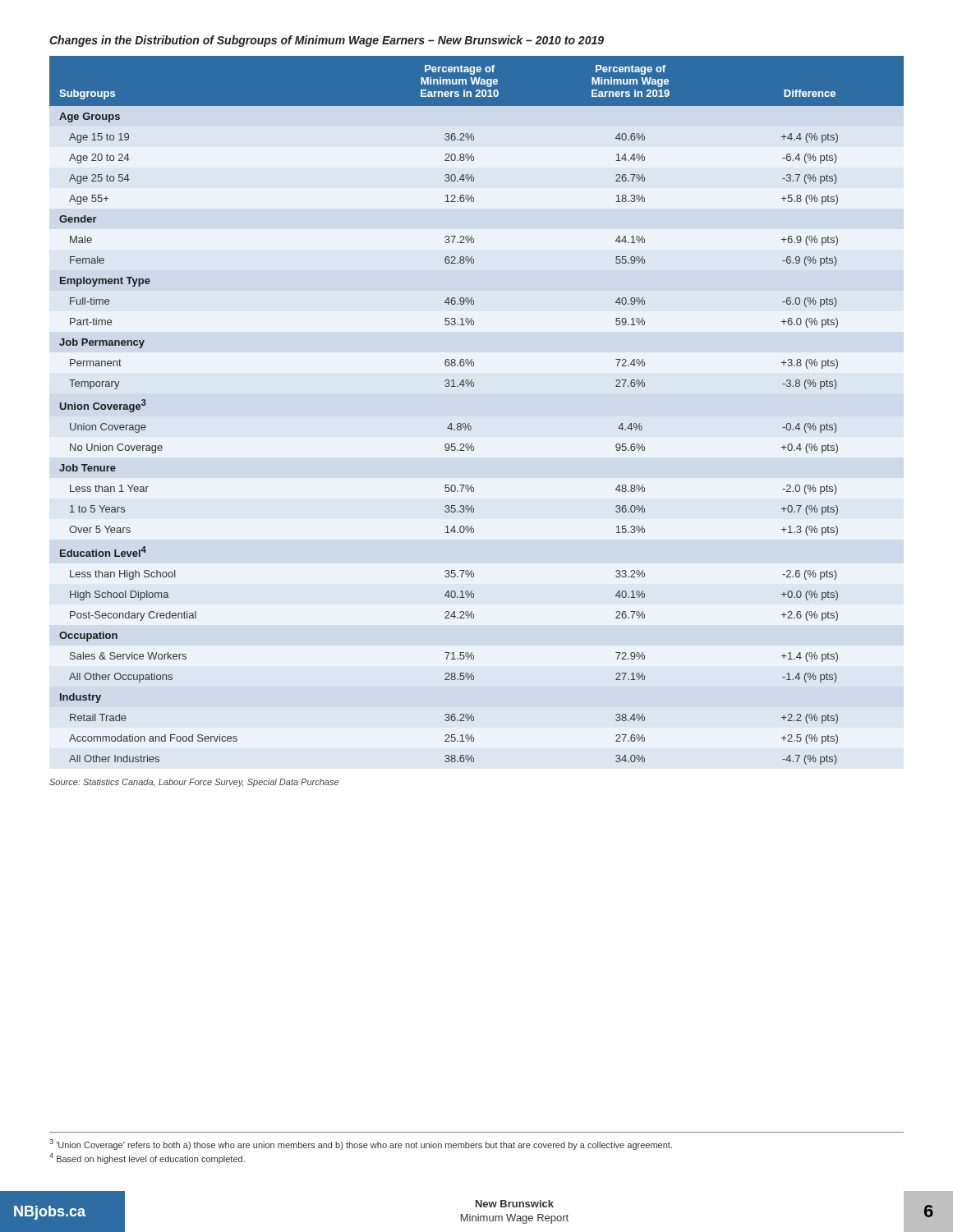Navigate to the passage starting "Source: Statistics Canada, Labour Force"
This screenshot has height=1232, width=953.
tap(194, 782)
